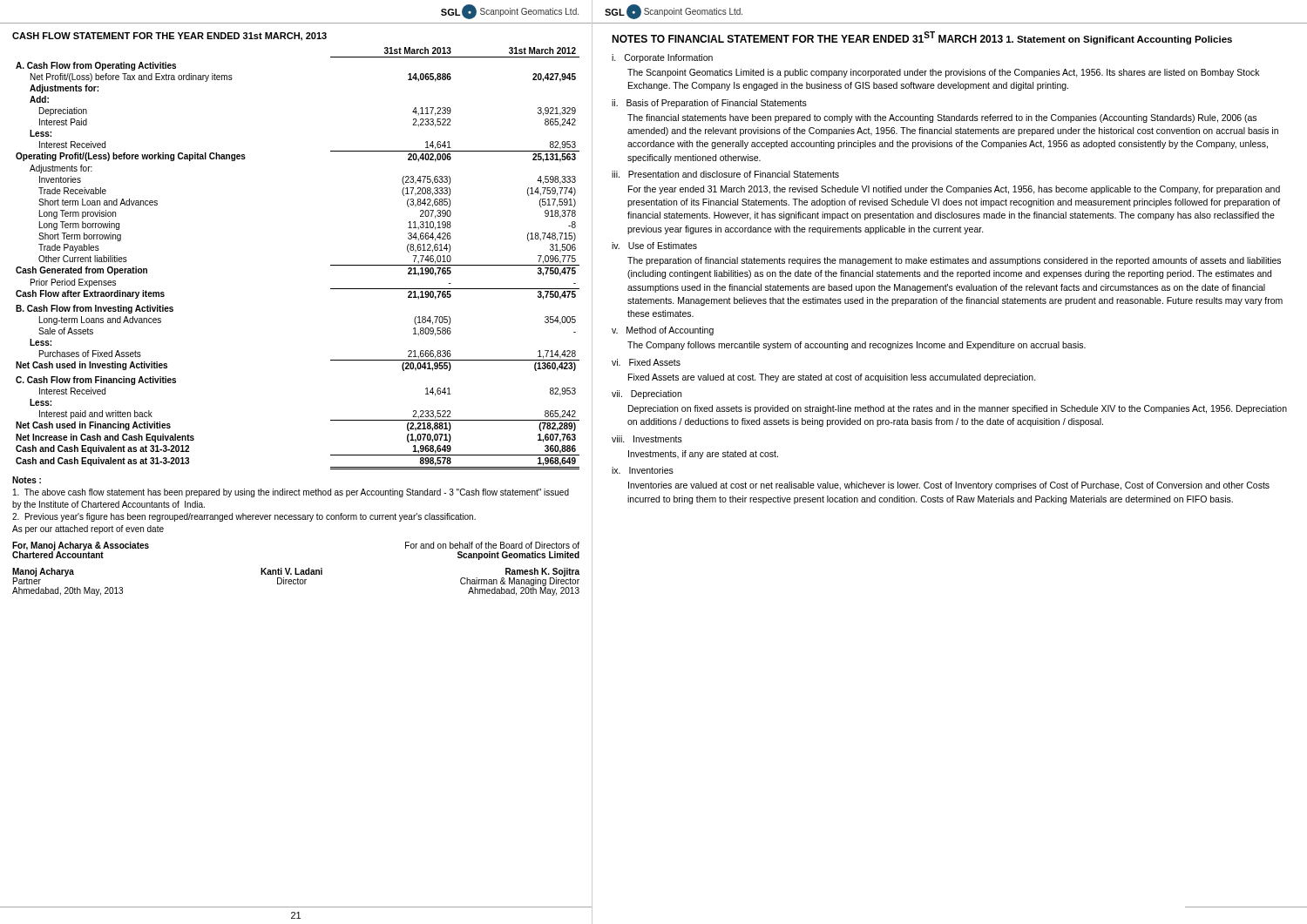
Task: Locate the text starting "v. Method of"
Action: 950,339
